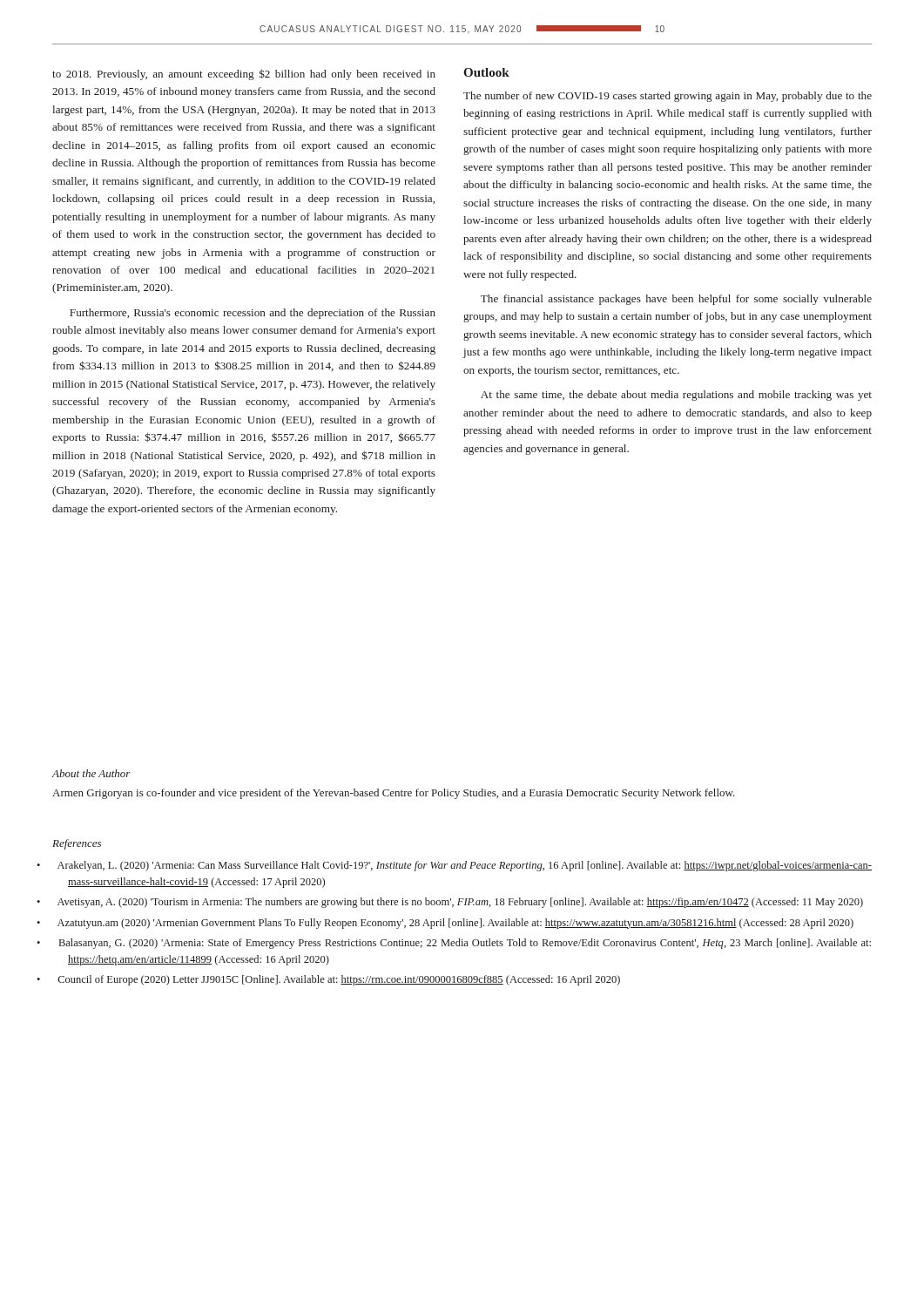Select the text block starting "• Avetisyan, A."

pyautogui.click(x=458, y=902)
